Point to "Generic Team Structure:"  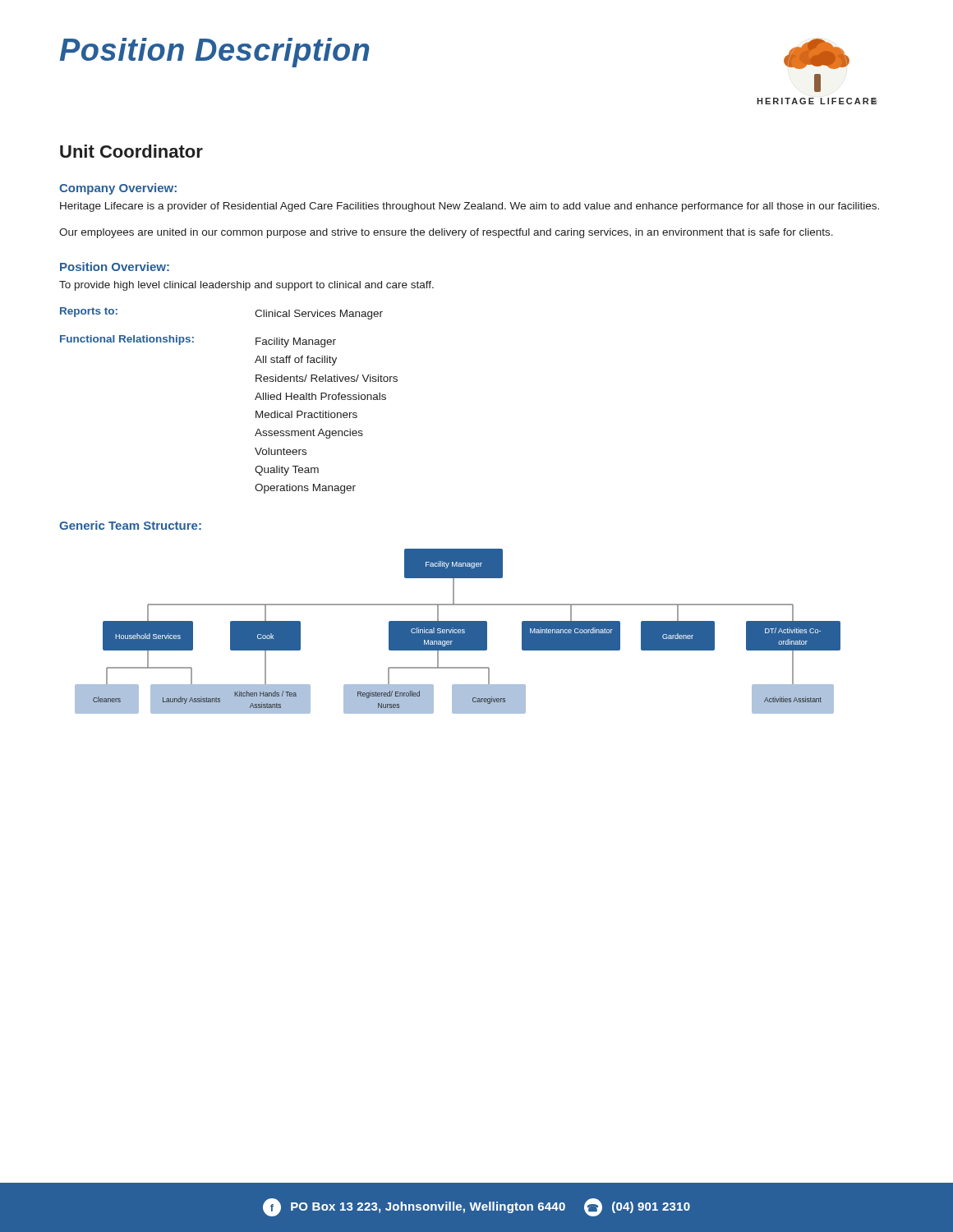click(x=130, y=525)
